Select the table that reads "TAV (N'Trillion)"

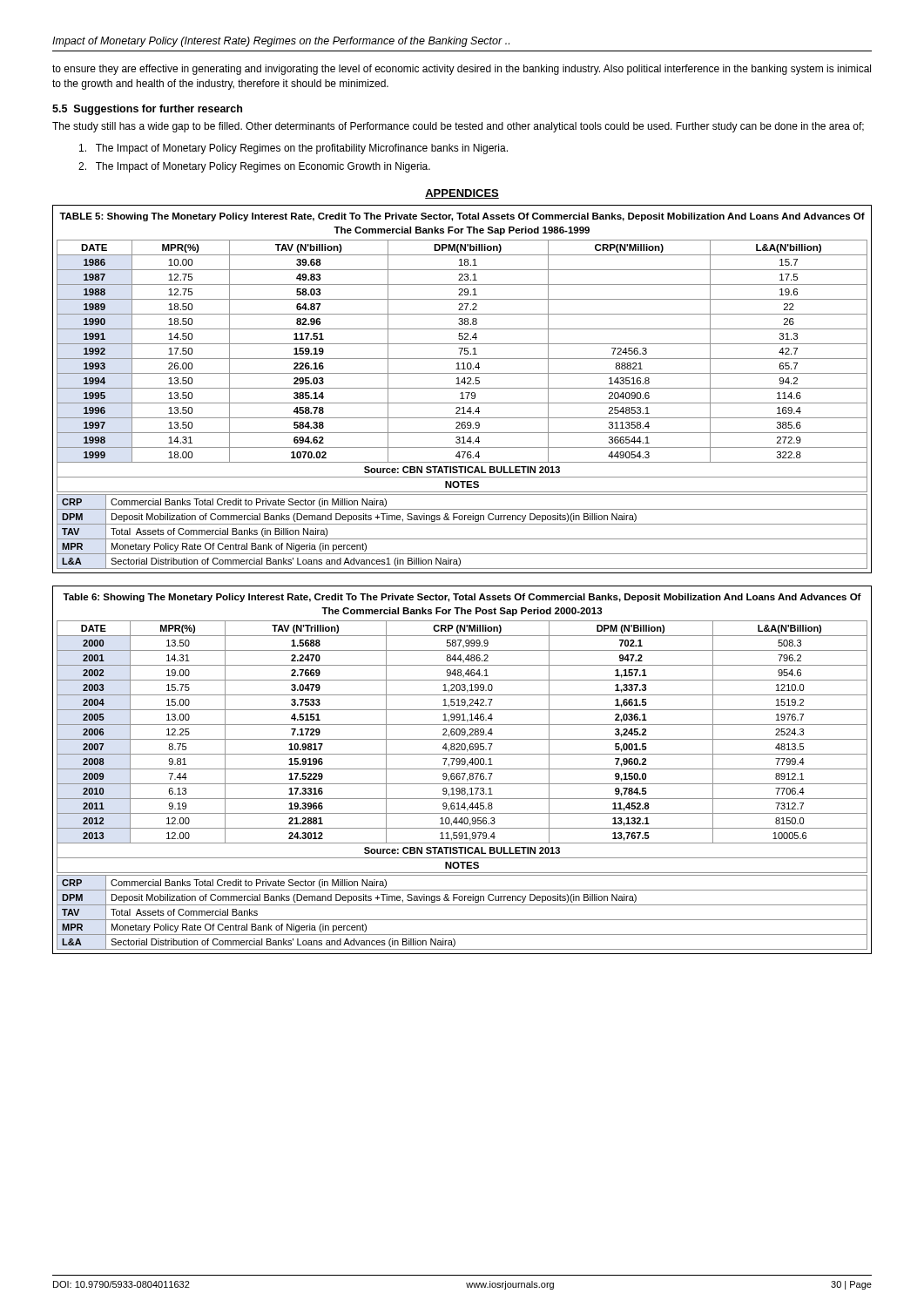coord(462,770)
